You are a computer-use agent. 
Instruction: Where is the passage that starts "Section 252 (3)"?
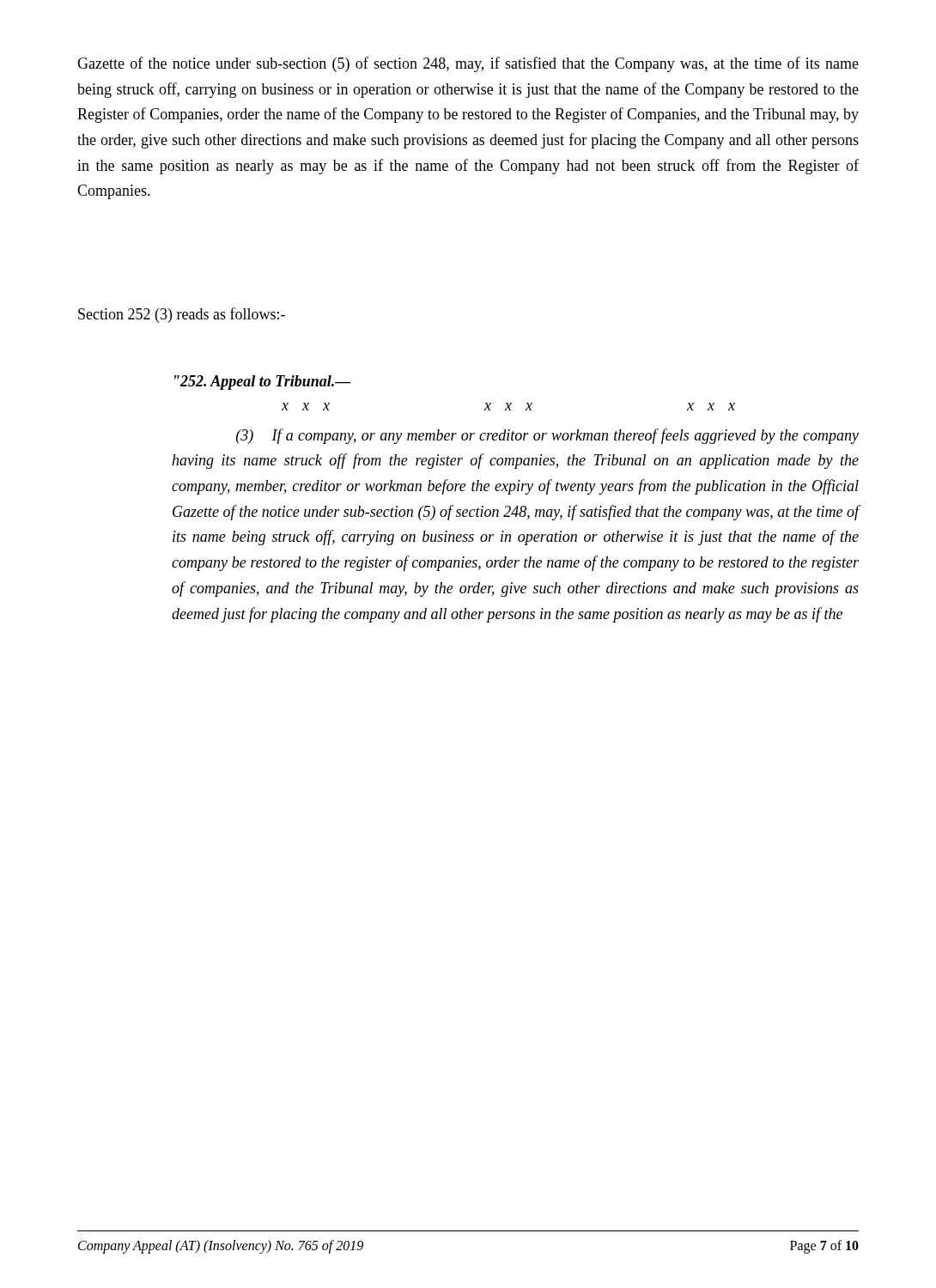tap(181, 314)
